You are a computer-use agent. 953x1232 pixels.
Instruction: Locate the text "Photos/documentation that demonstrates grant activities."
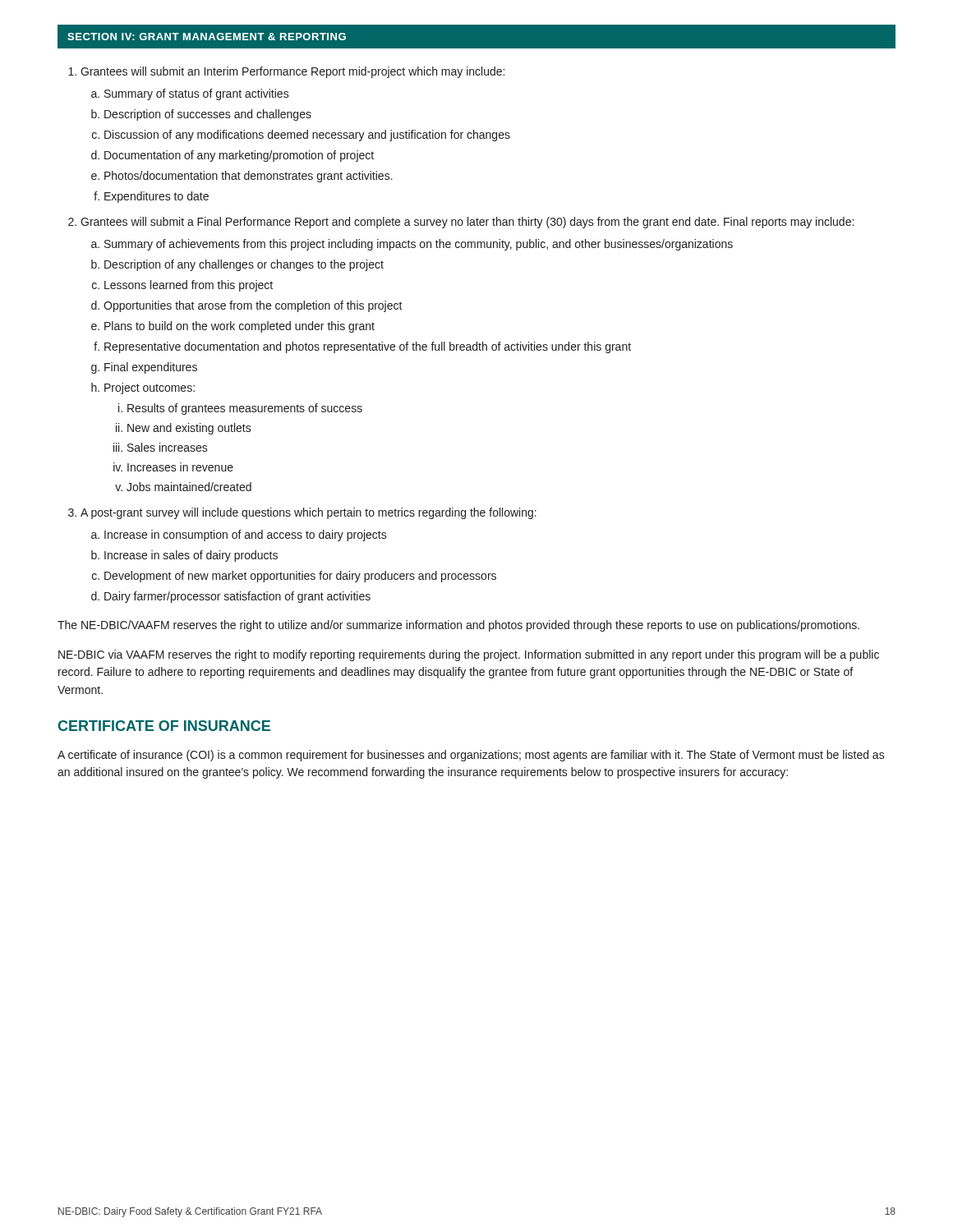248,176
